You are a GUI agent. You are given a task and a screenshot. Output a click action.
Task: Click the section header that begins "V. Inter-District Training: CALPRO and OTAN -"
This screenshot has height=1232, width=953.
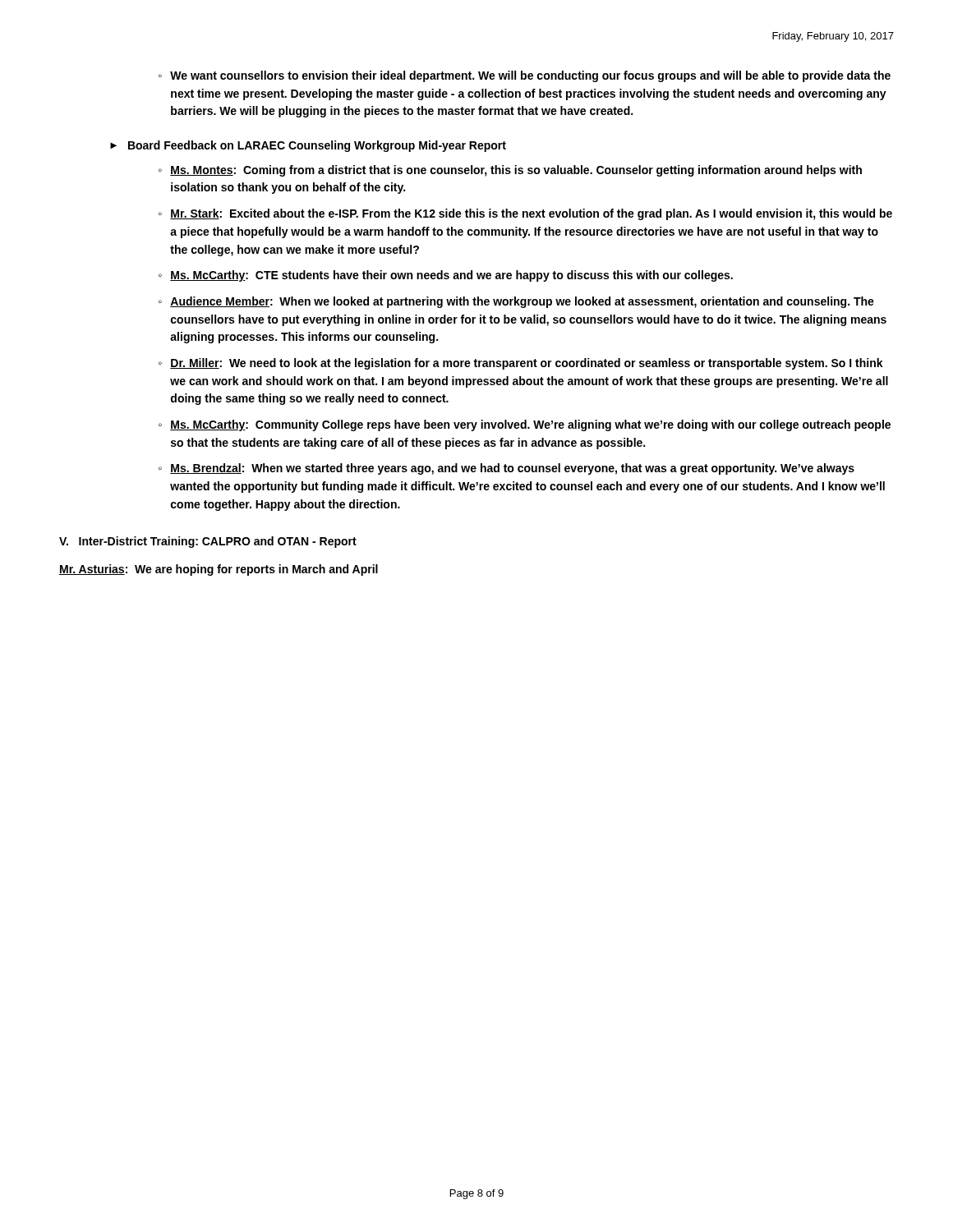pyautogui.click(x=208, y=542)
